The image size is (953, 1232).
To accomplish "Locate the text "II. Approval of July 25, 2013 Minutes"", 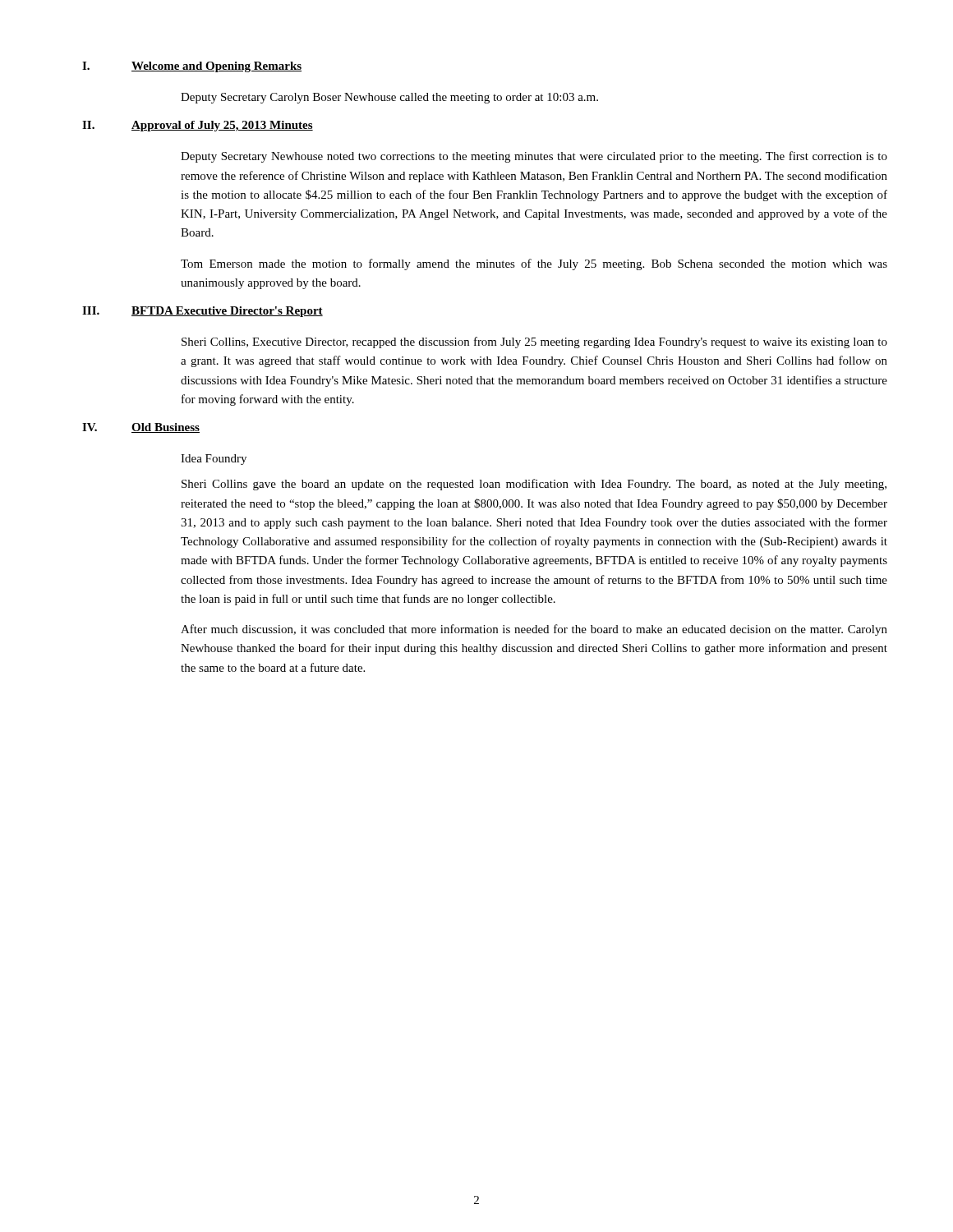I will (x=197, y=125).
